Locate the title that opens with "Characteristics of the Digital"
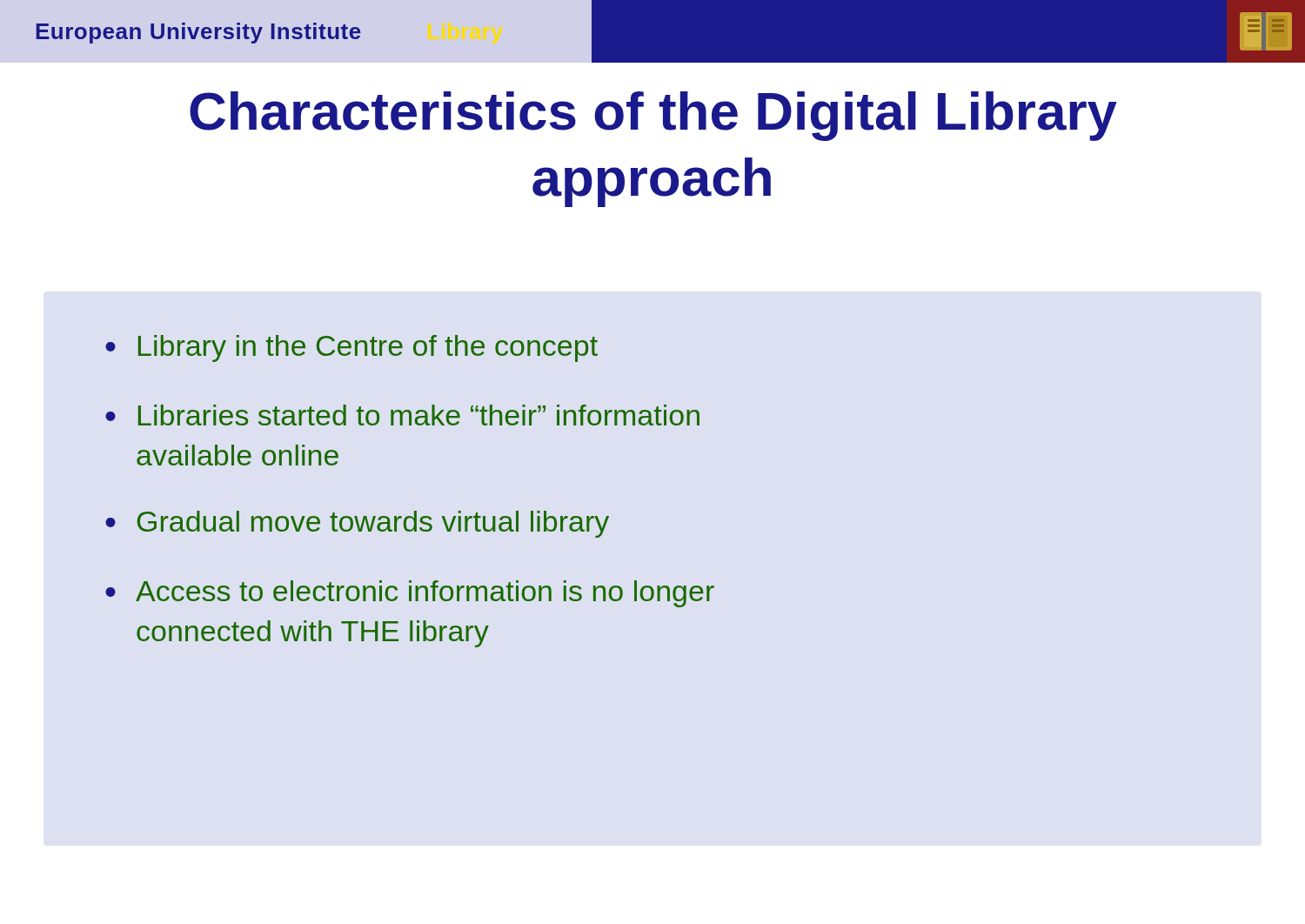Image resolution: width=1305 pixels, height=924 pixels. (652, 144)
